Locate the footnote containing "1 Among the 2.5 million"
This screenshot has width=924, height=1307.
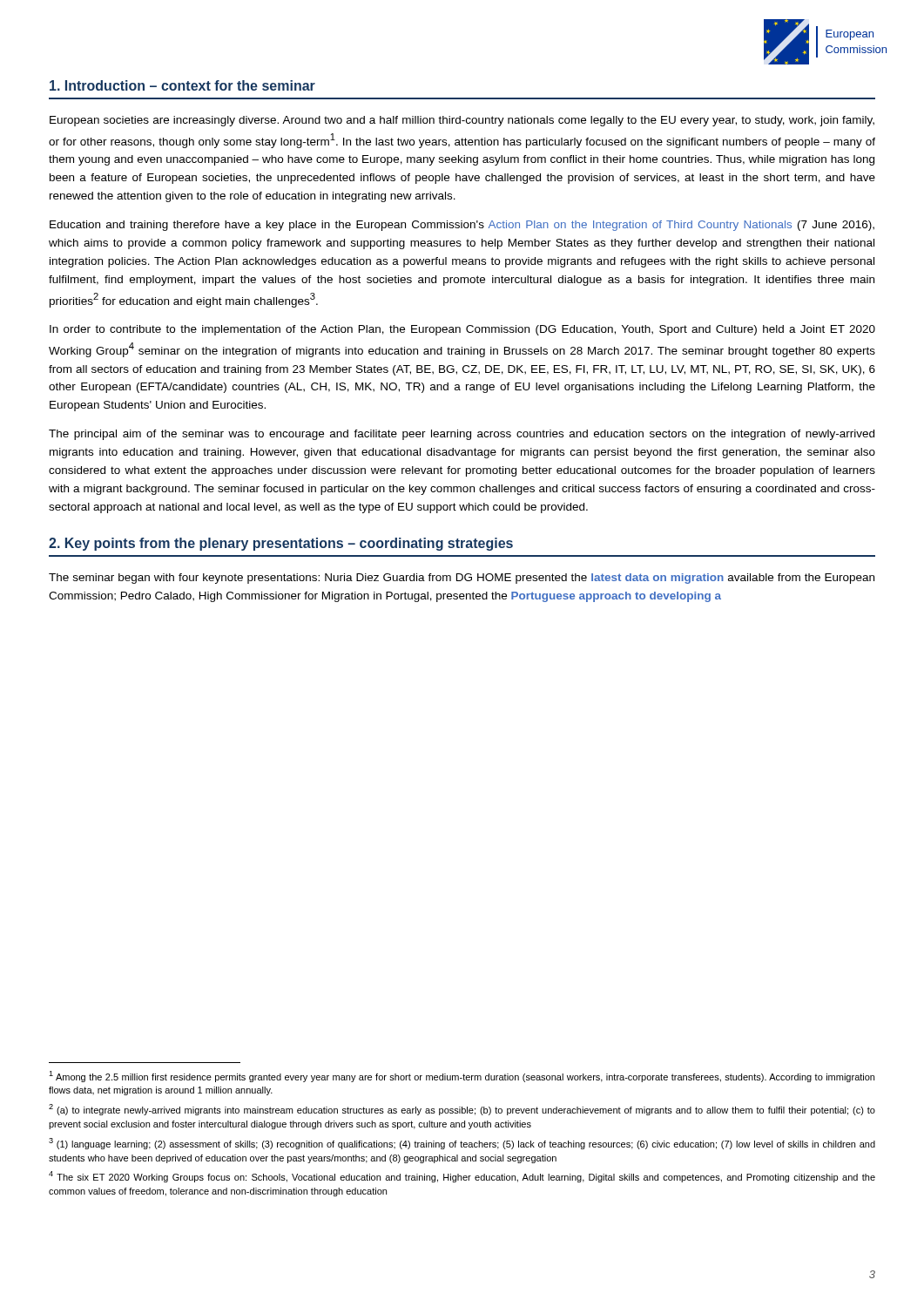point(462,1082)
